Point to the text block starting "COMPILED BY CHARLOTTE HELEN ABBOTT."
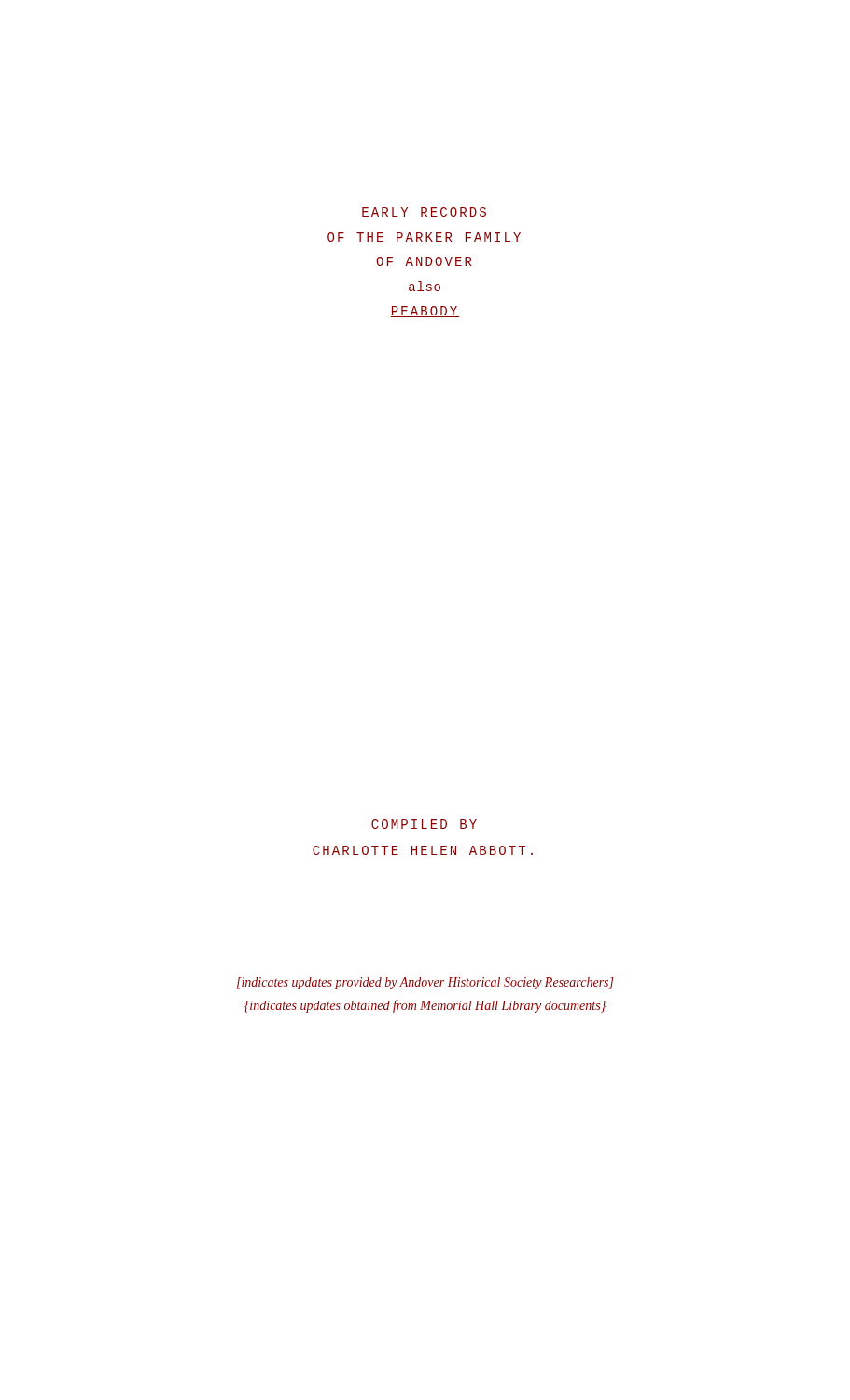Image resolution: width=850 pixels, height=1400 pixels. pos(425,838)
